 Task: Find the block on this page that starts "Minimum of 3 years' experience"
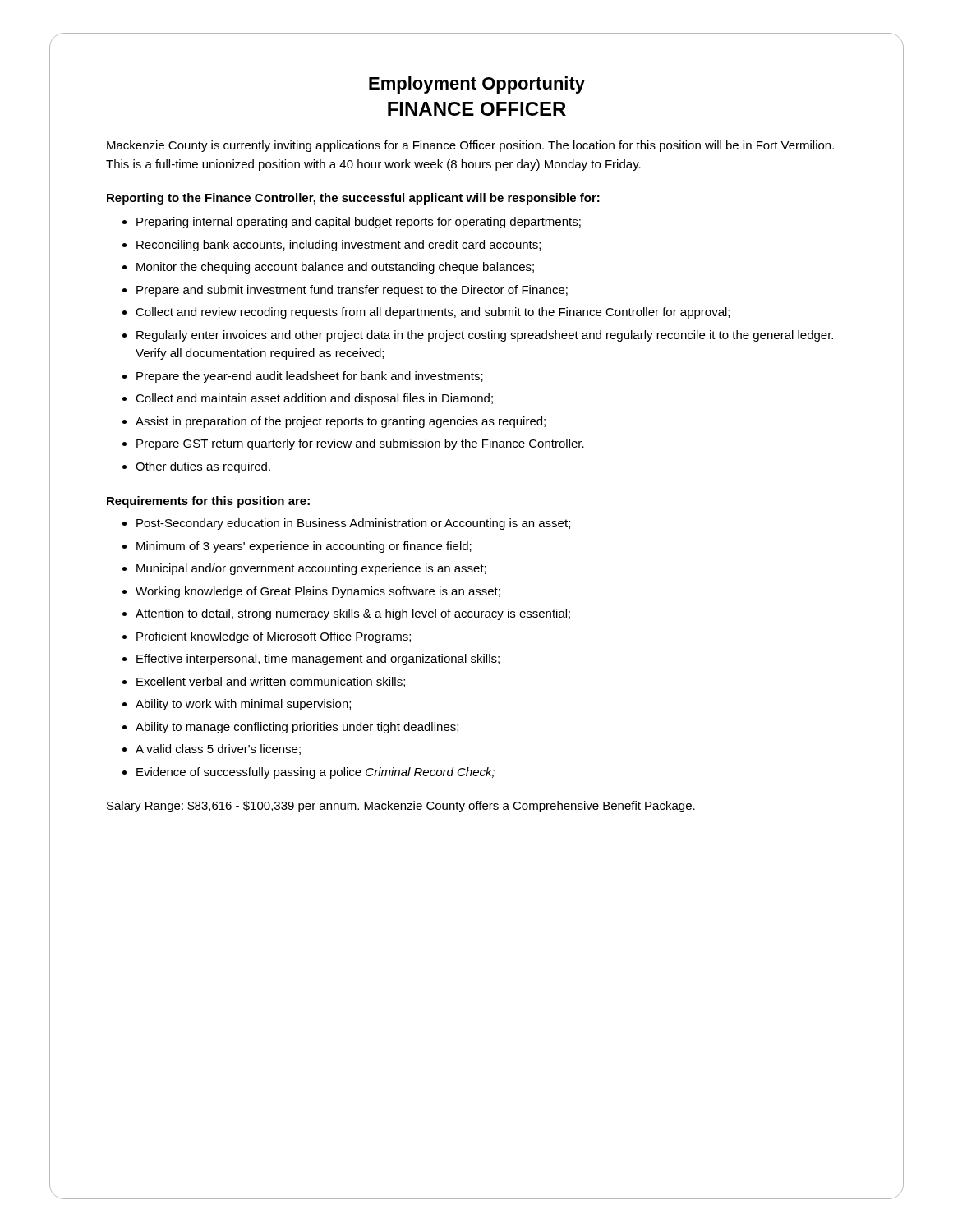(x=304, y=546)
